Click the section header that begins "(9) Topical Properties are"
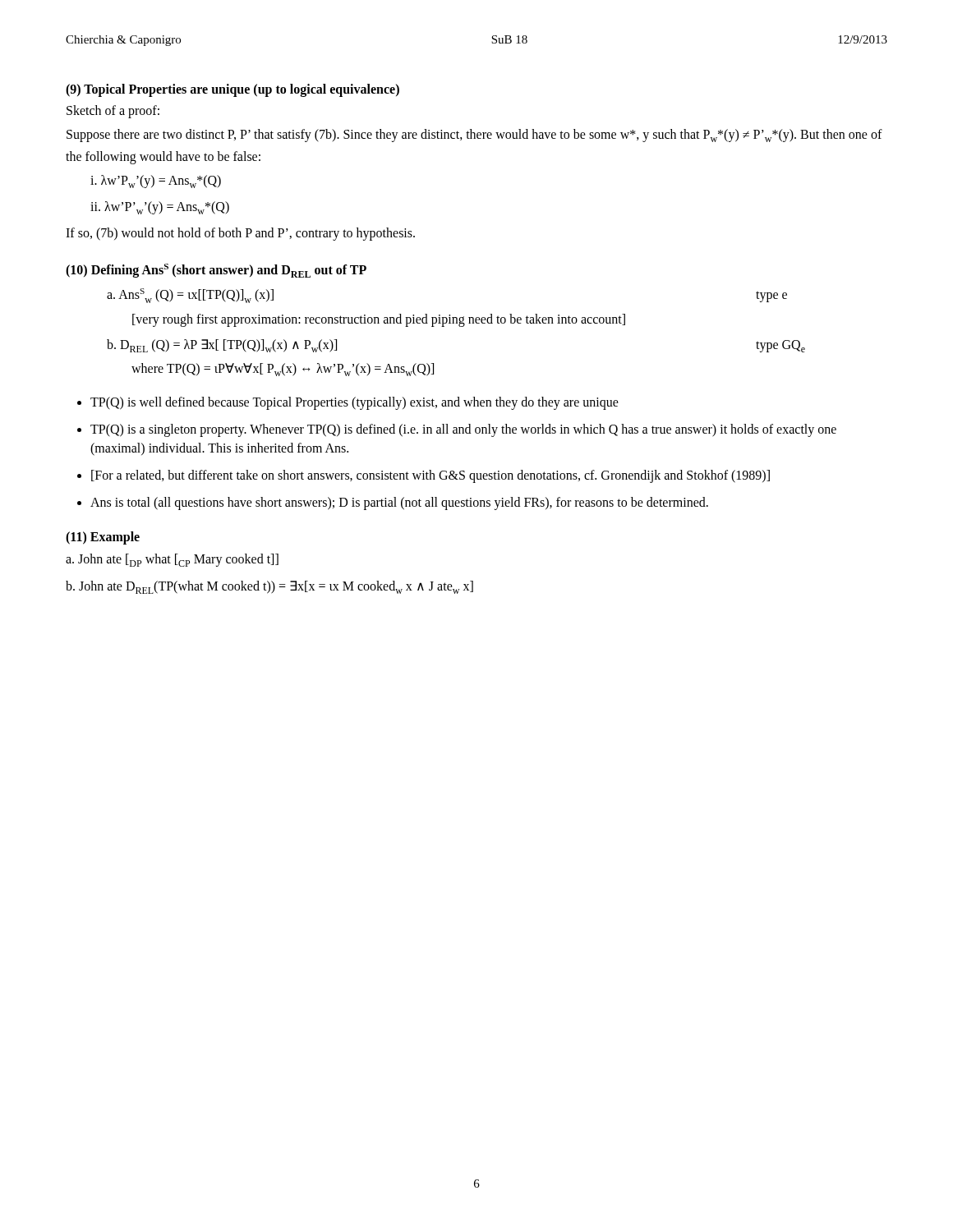 click(233, 89)
